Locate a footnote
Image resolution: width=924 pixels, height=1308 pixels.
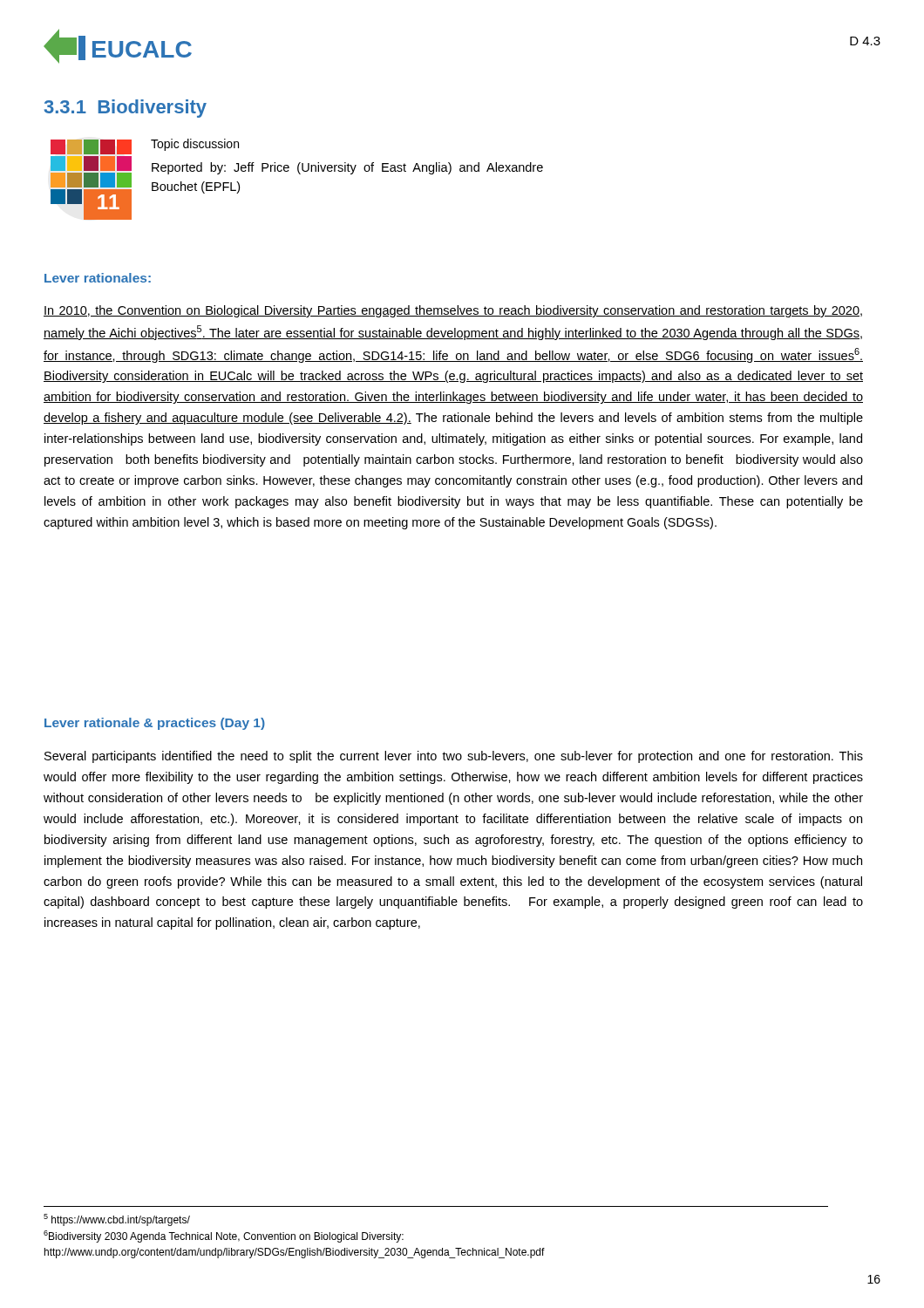294,1235
